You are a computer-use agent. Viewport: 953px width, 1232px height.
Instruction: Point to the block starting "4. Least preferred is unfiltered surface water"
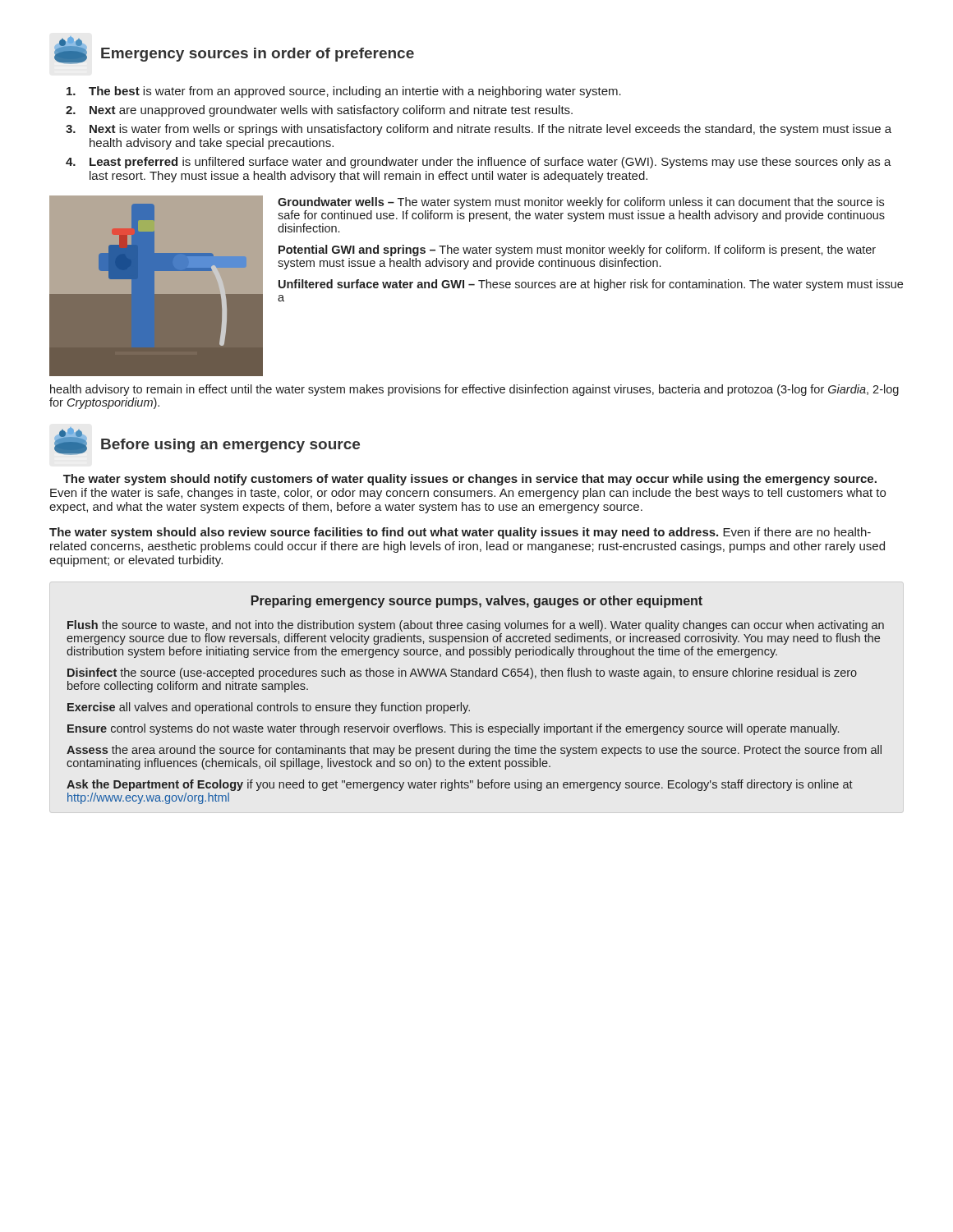click(485, 168)
